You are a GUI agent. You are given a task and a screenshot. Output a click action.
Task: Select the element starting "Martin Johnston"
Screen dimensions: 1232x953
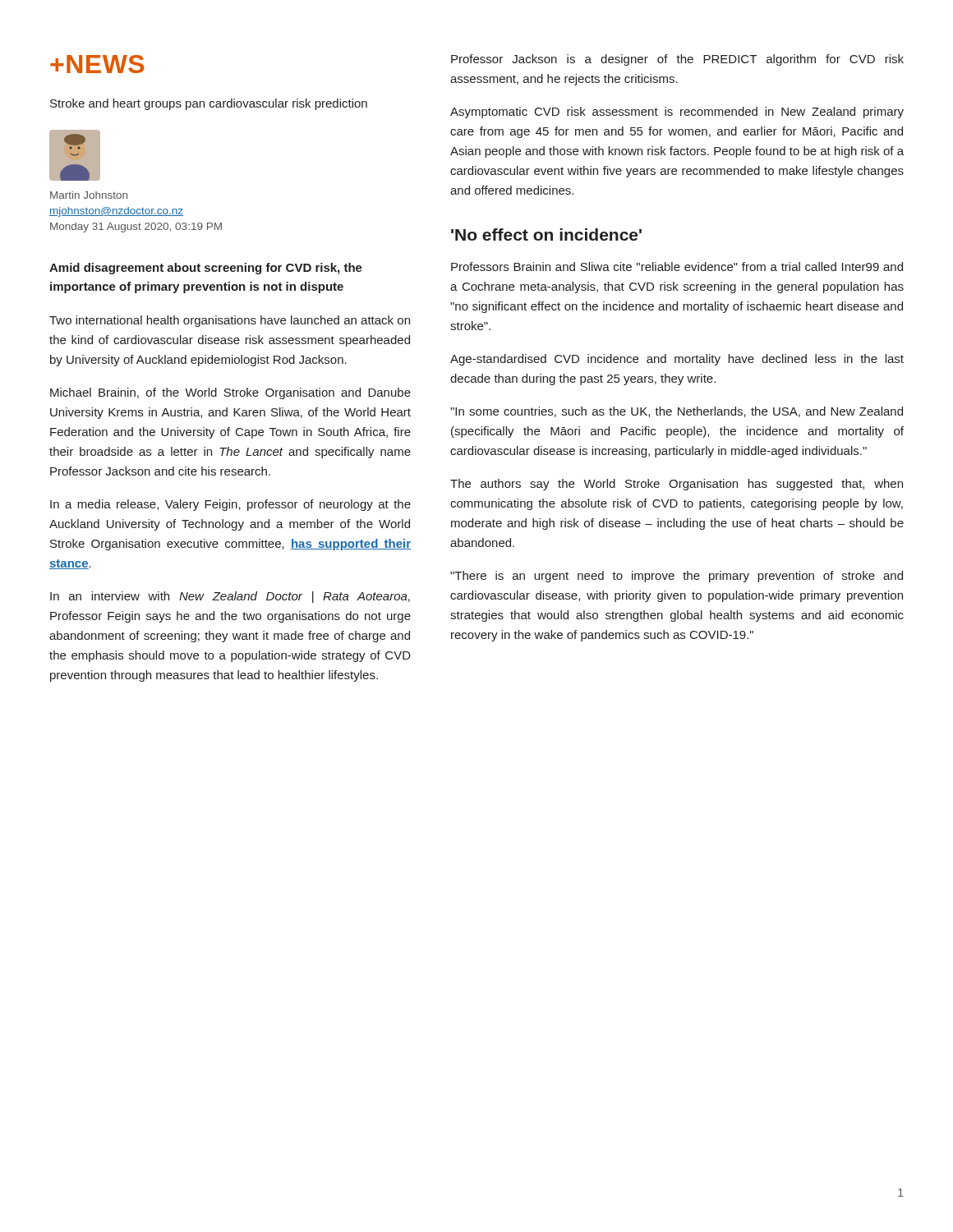click(x=89, y=195)
